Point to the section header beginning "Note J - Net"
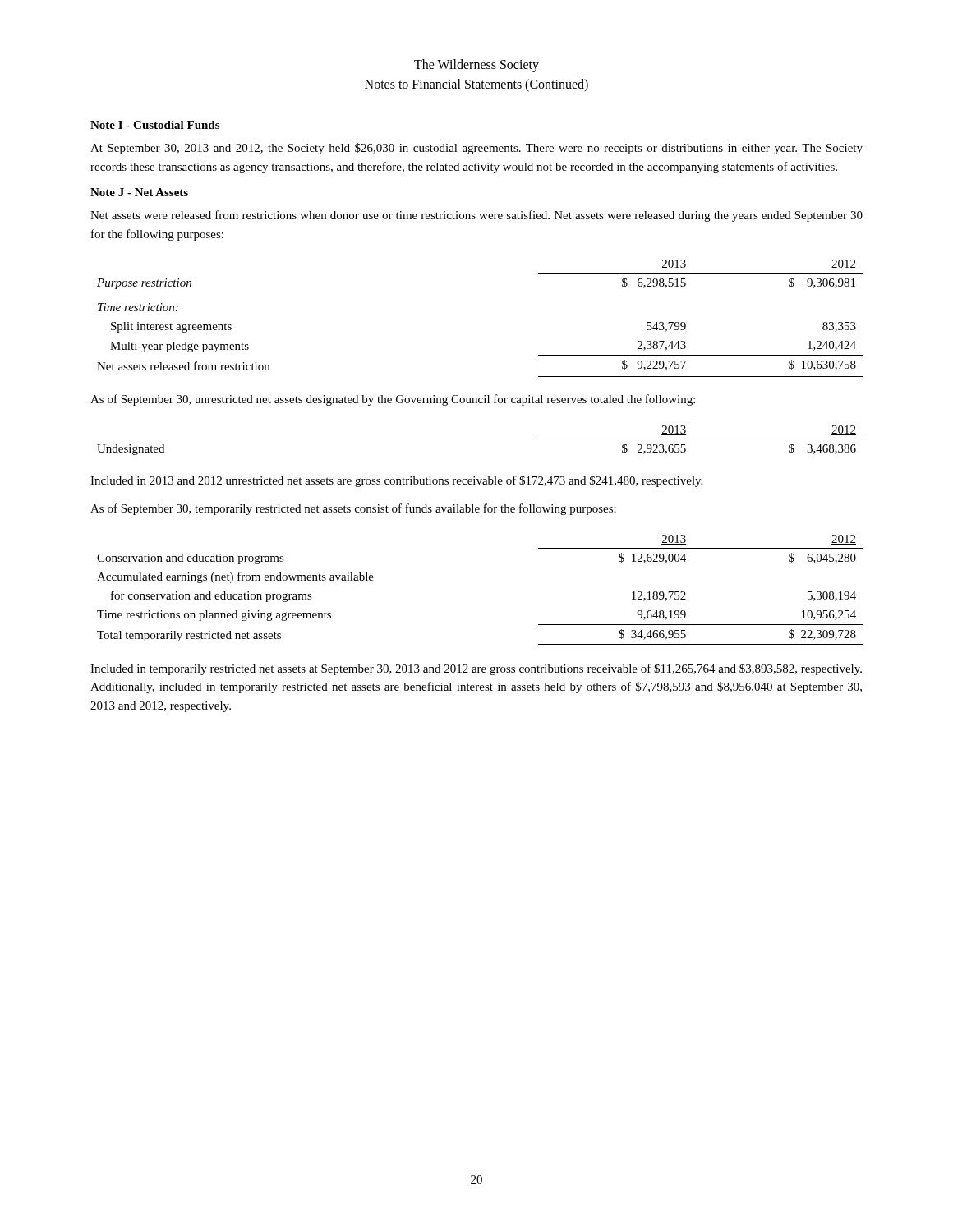Screen dimensions: 1232x953 click(x=139, y=192)
